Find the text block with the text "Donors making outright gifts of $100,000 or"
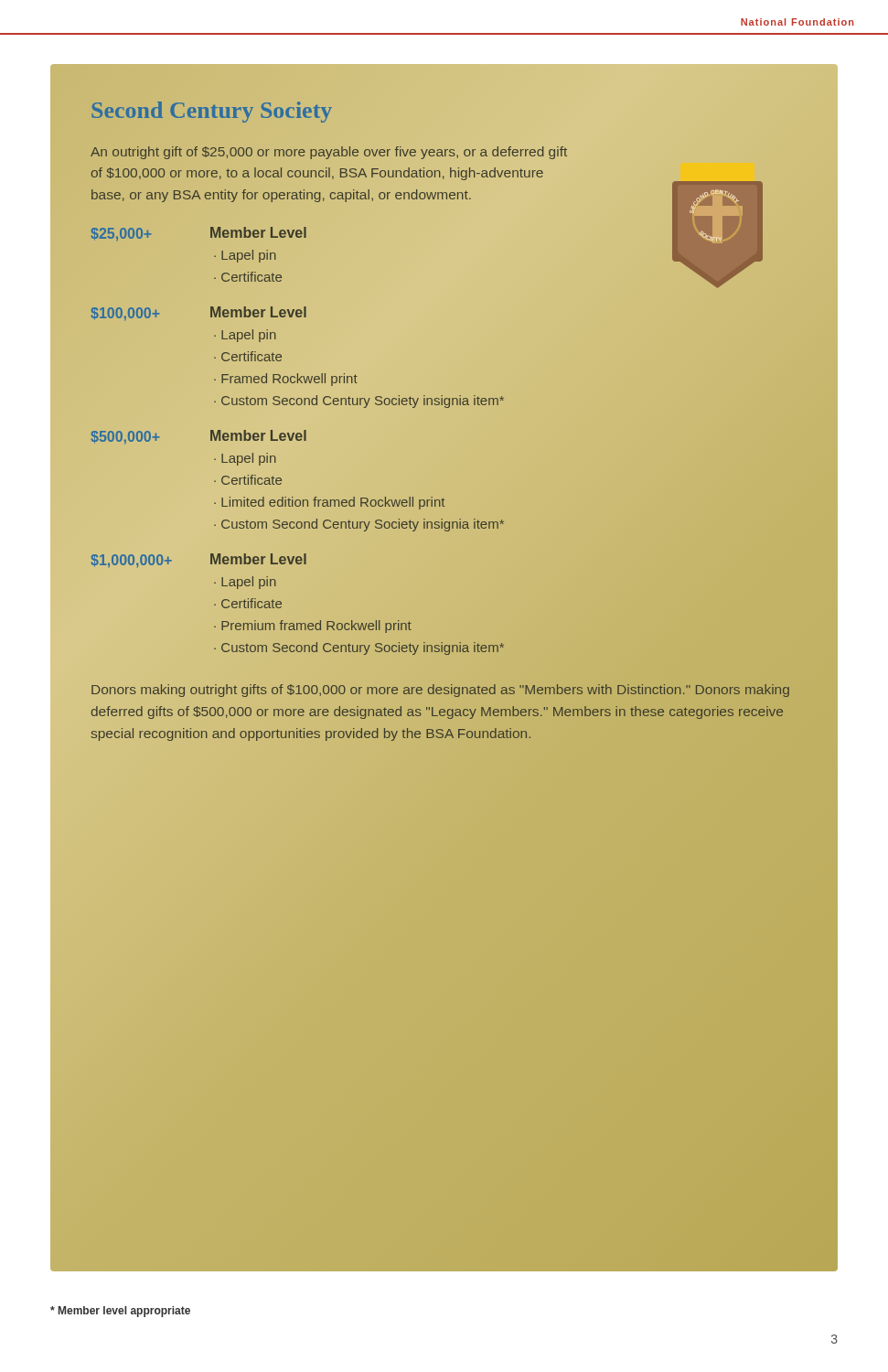This screenshot has height=1372, width=888. (x=440, y=711)
